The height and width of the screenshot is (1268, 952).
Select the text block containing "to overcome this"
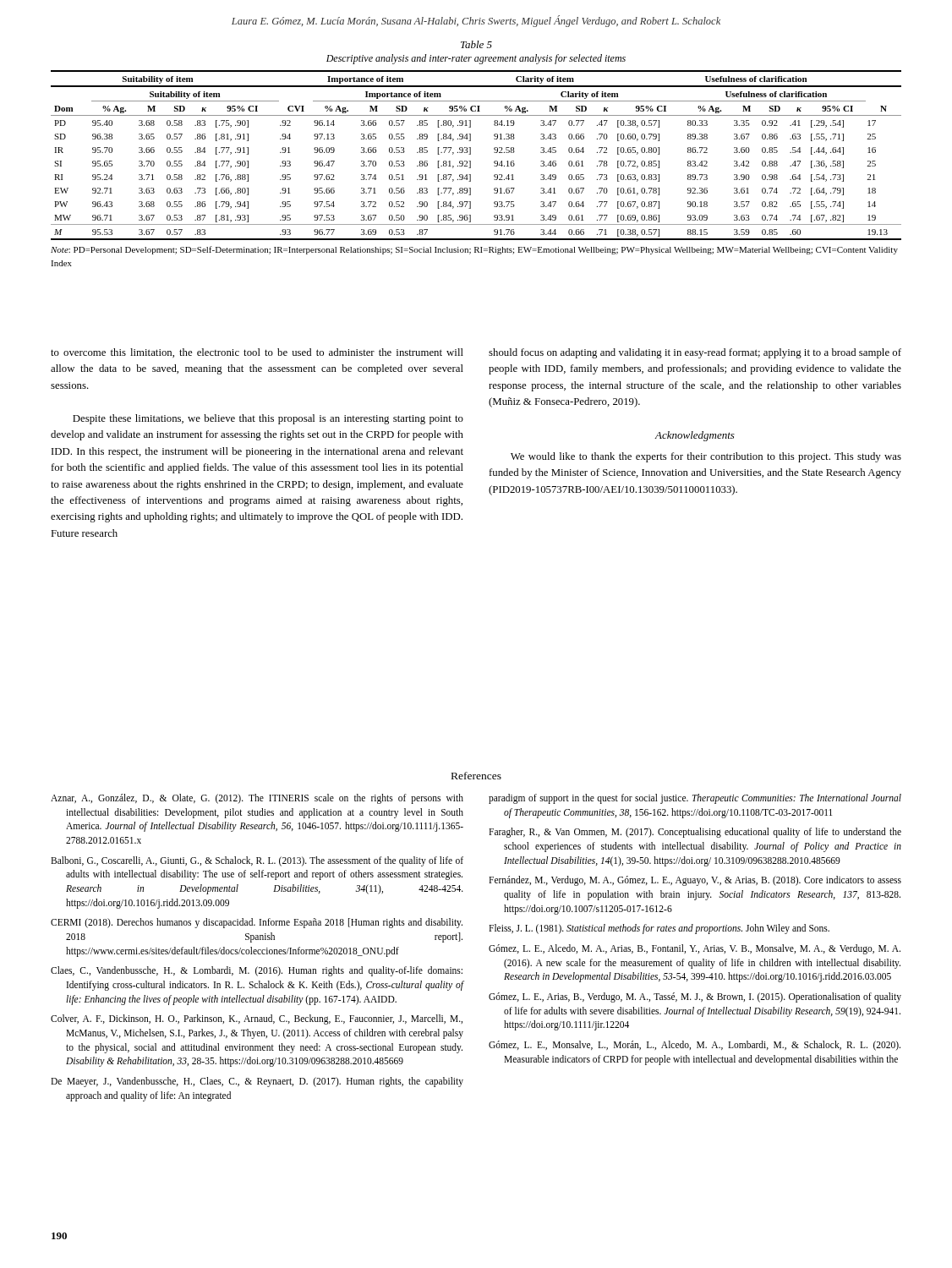pyautogui.click(x=257, y=369)
